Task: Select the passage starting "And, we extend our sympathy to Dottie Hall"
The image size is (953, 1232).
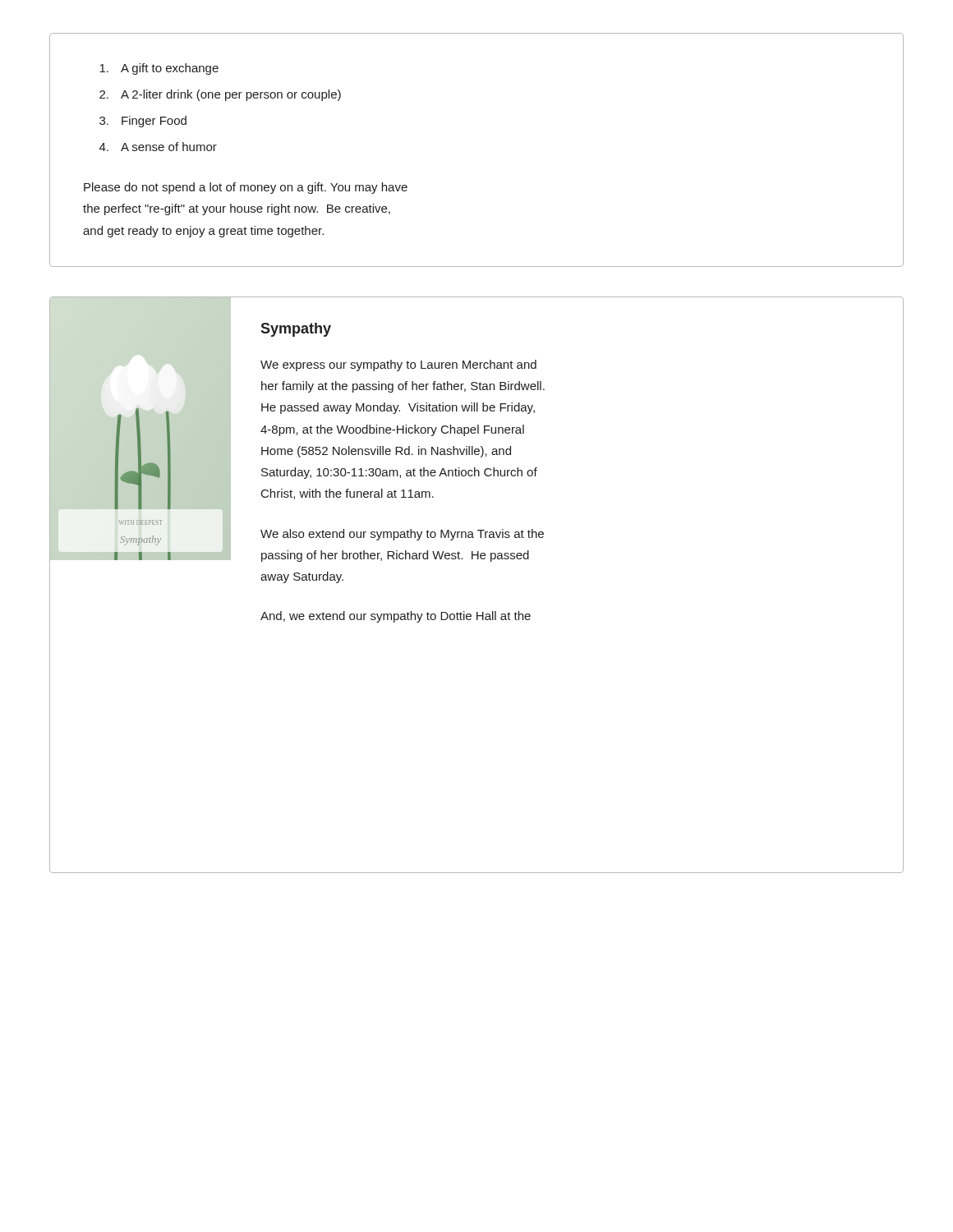Action: click(396, 616)
